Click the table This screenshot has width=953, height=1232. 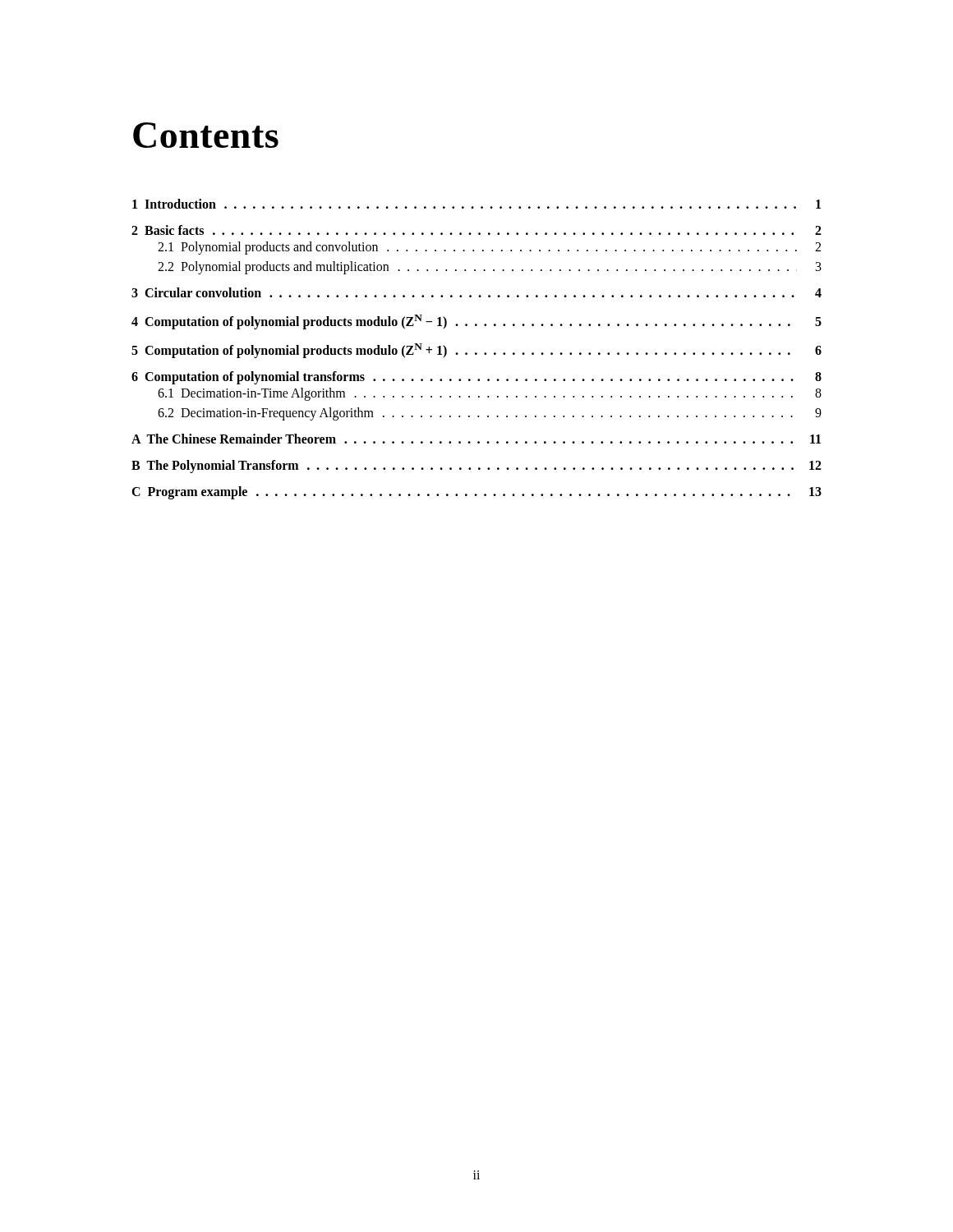(476, 348)
